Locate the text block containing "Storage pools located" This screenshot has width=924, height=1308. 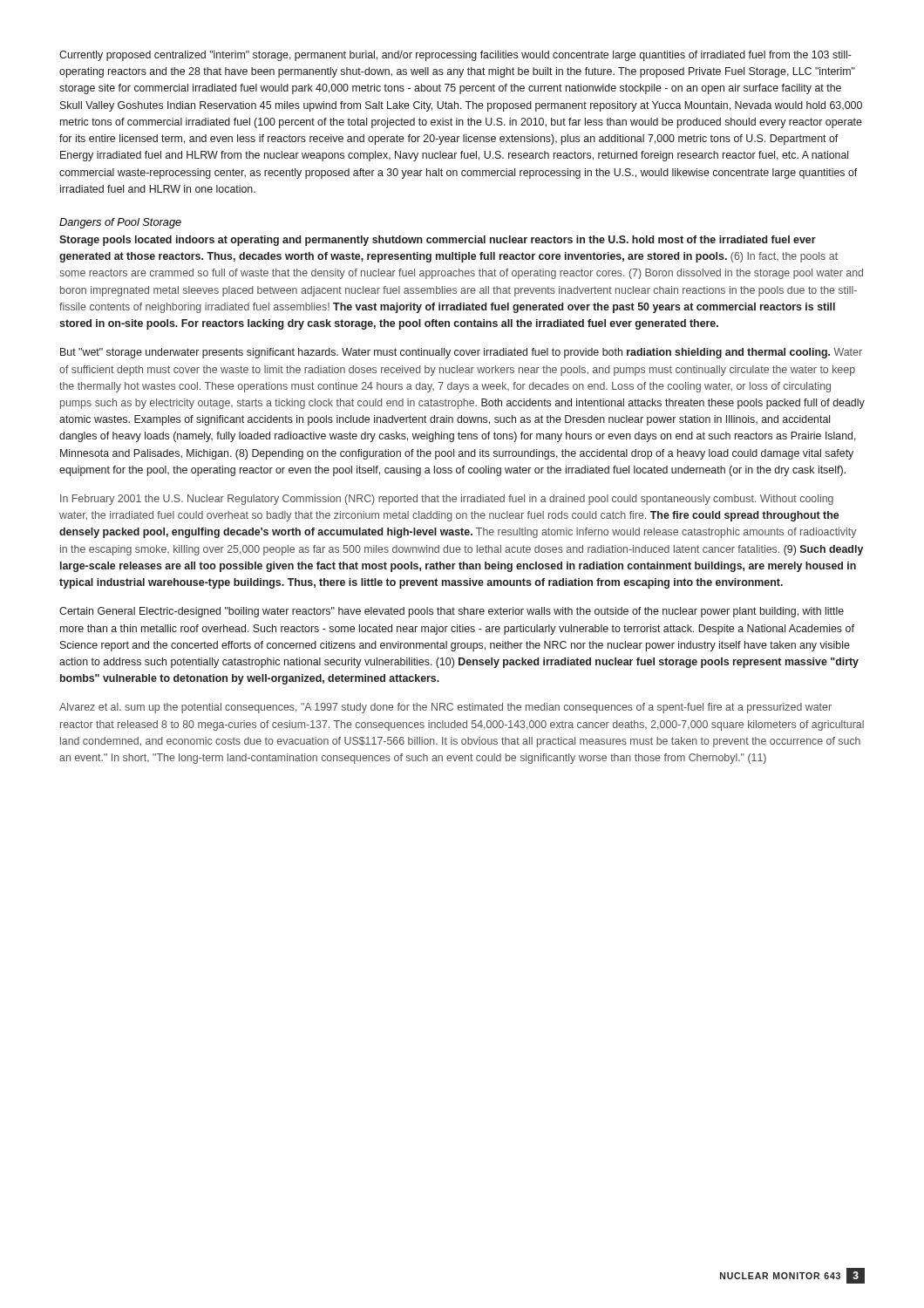point(462,282)
